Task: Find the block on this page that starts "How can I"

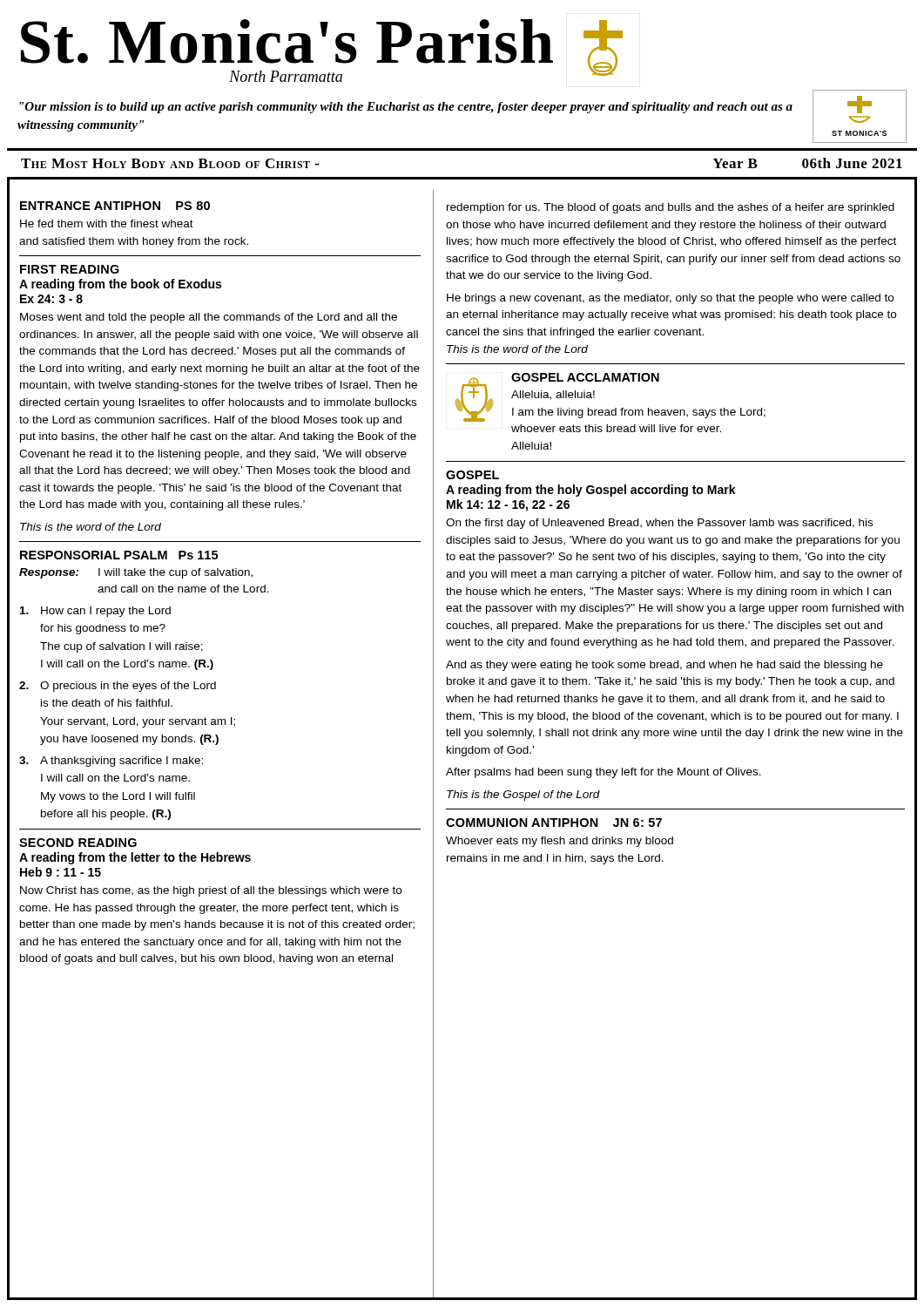Action: pyautogui.click(x=95, y=612)
